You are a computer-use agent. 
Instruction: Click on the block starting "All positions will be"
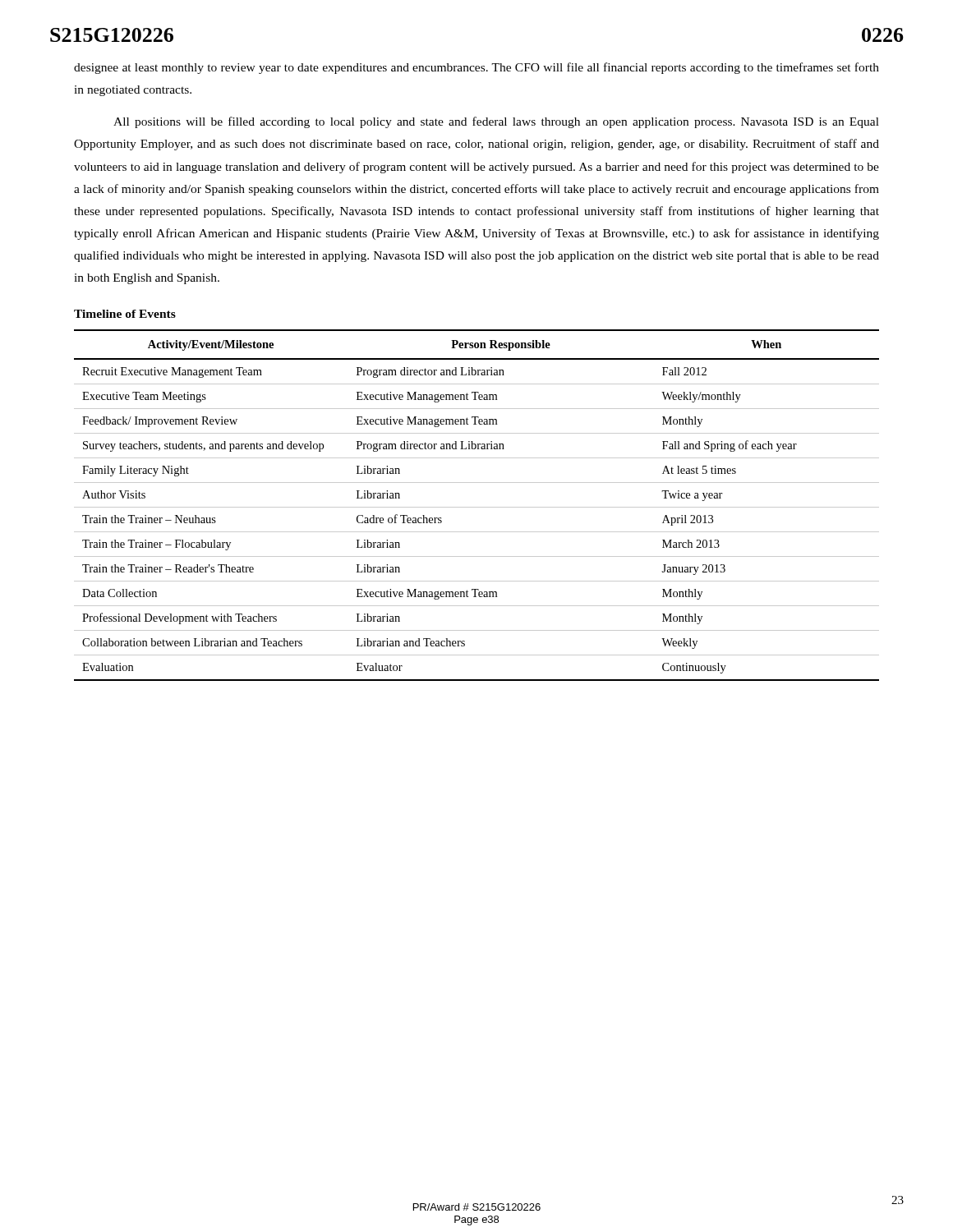476,199
